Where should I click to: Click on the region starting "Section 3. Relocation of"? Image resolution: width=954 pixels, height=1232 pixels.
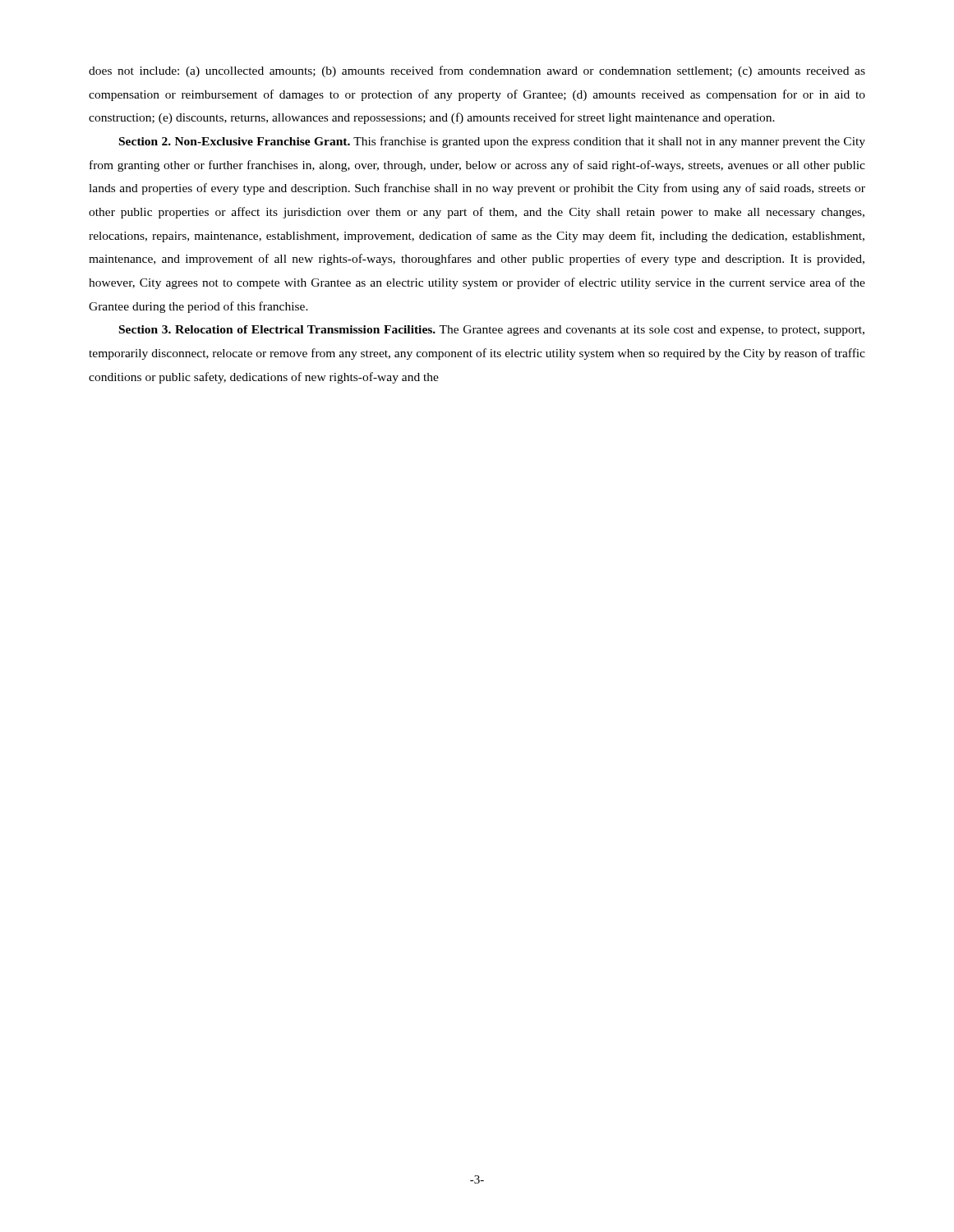coord(477,354)
